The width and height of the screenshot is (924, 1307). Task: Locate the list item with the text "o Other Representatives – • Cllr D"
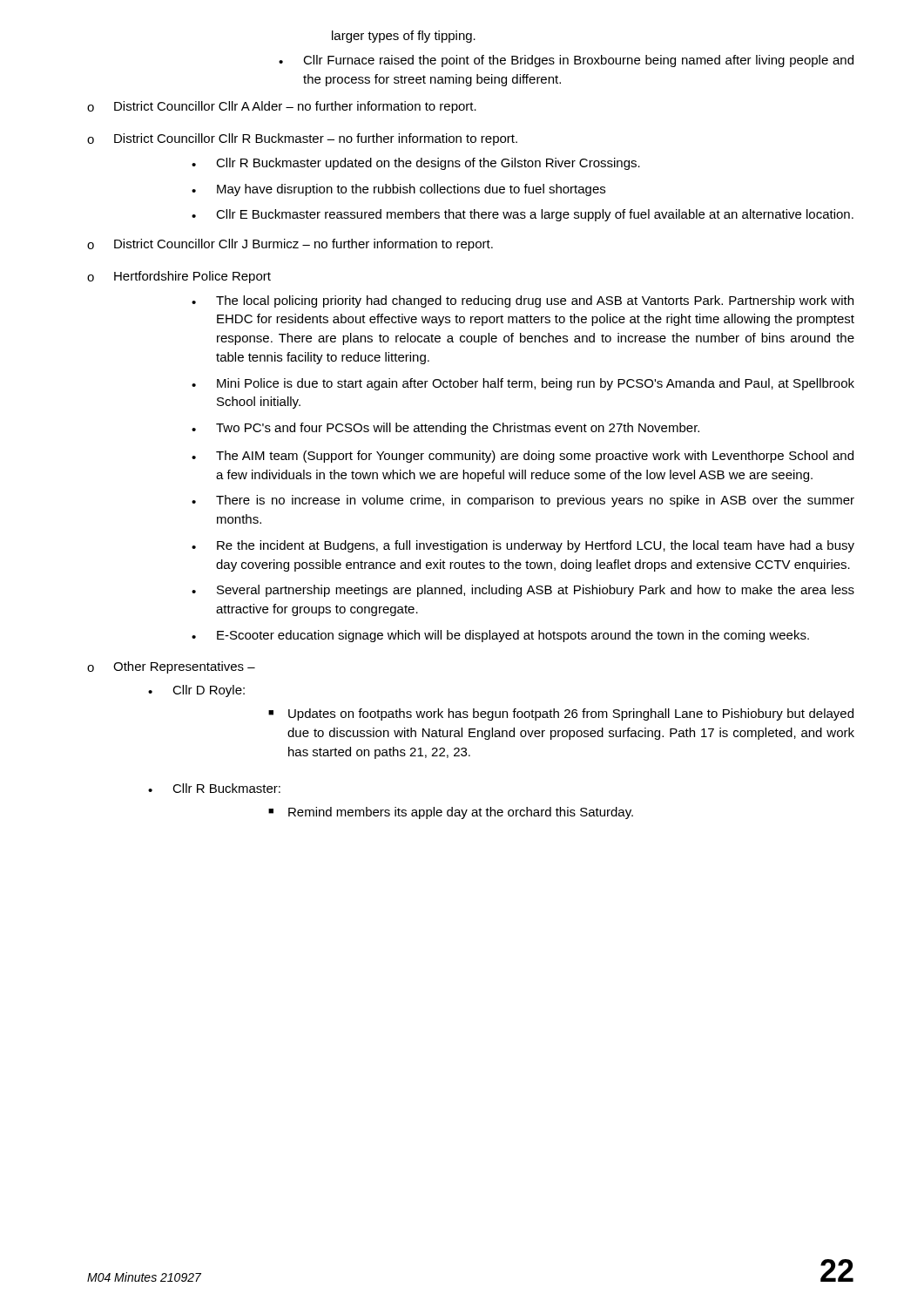pos(471,744)
